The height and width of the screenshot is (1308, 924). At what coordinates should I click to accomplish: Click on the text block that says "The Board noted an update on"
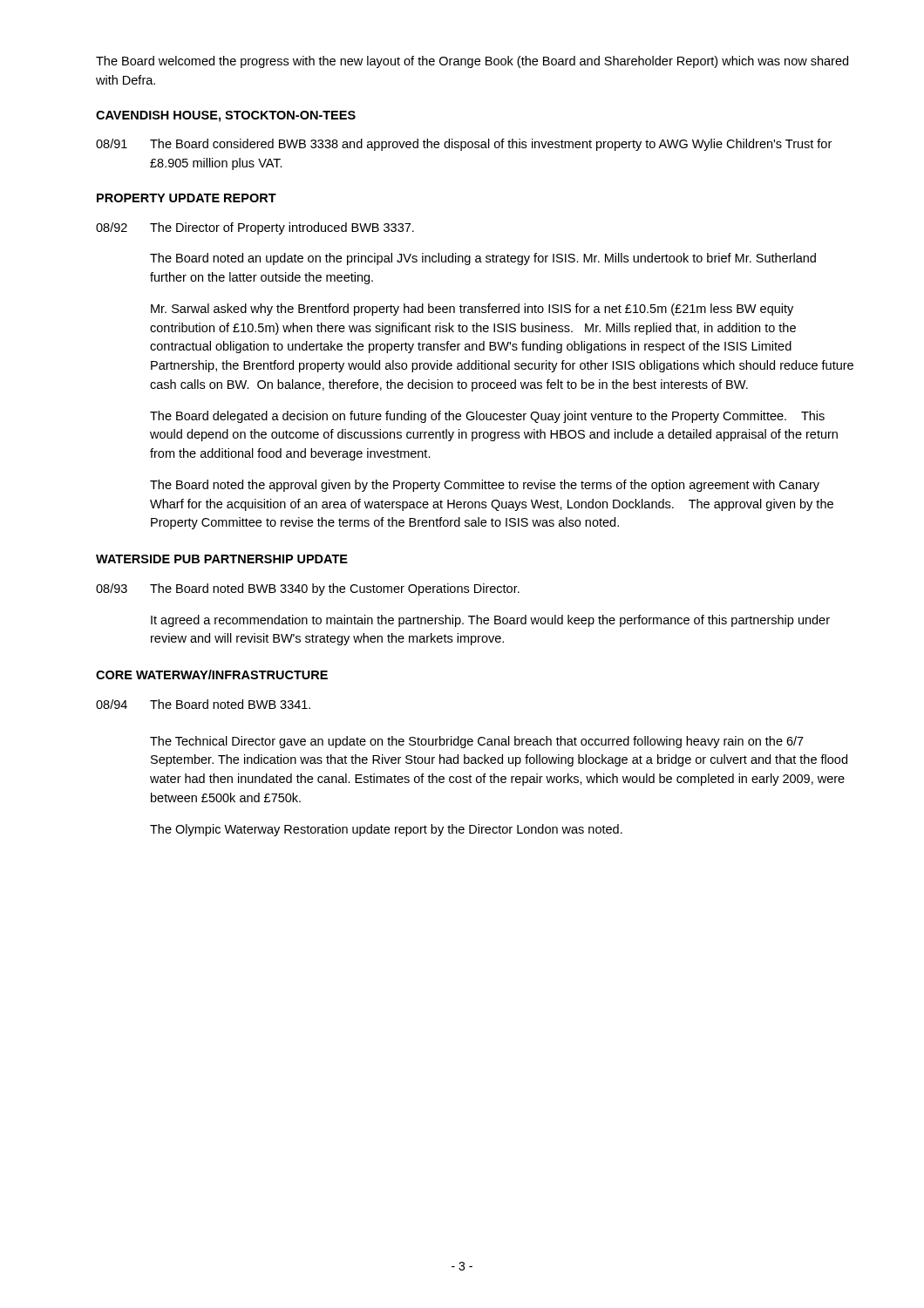[x=483, y=268]
